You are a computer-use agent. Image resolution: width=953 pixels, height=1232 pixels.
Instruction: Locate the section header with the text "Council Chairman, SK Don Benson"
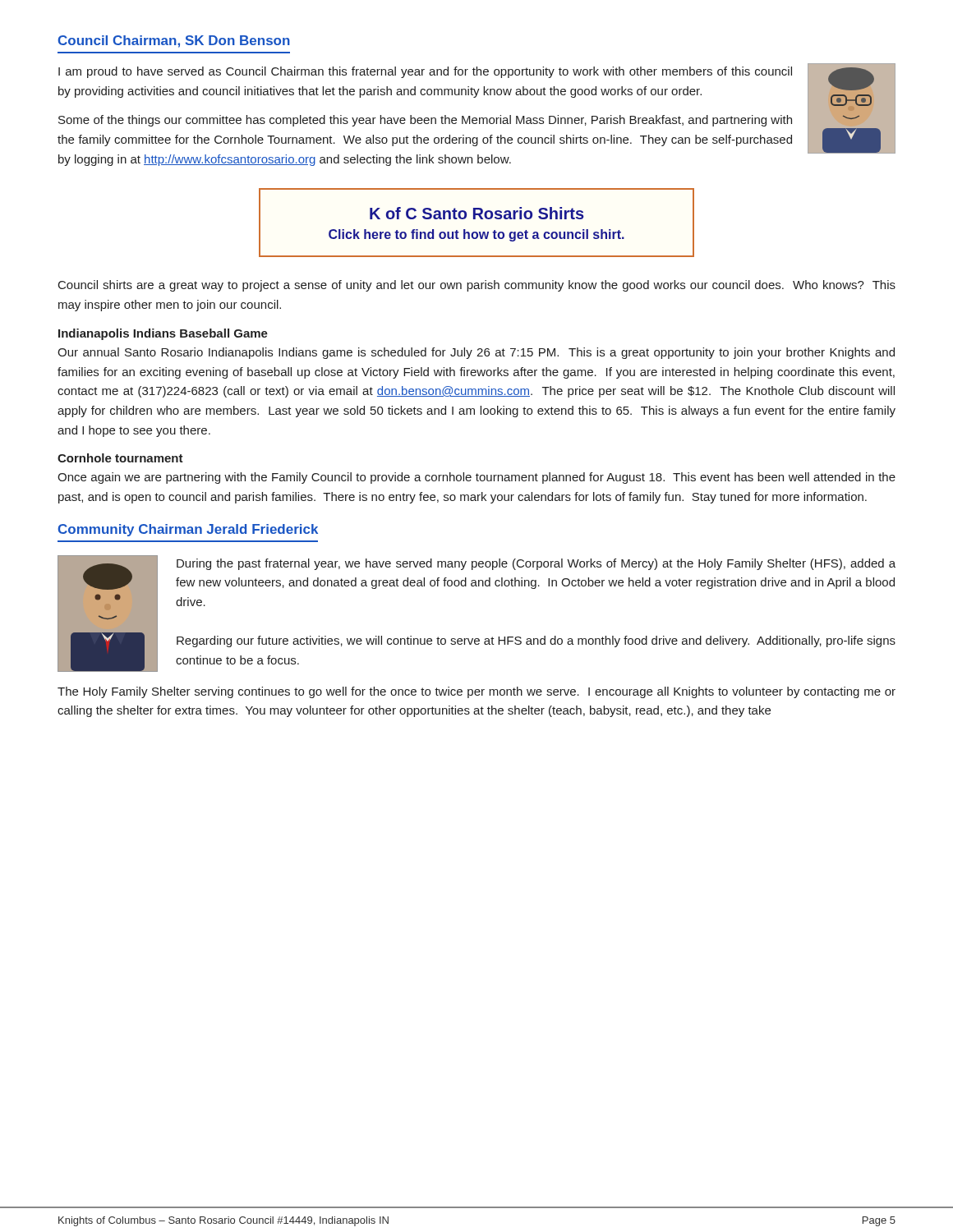pos(174,41)
